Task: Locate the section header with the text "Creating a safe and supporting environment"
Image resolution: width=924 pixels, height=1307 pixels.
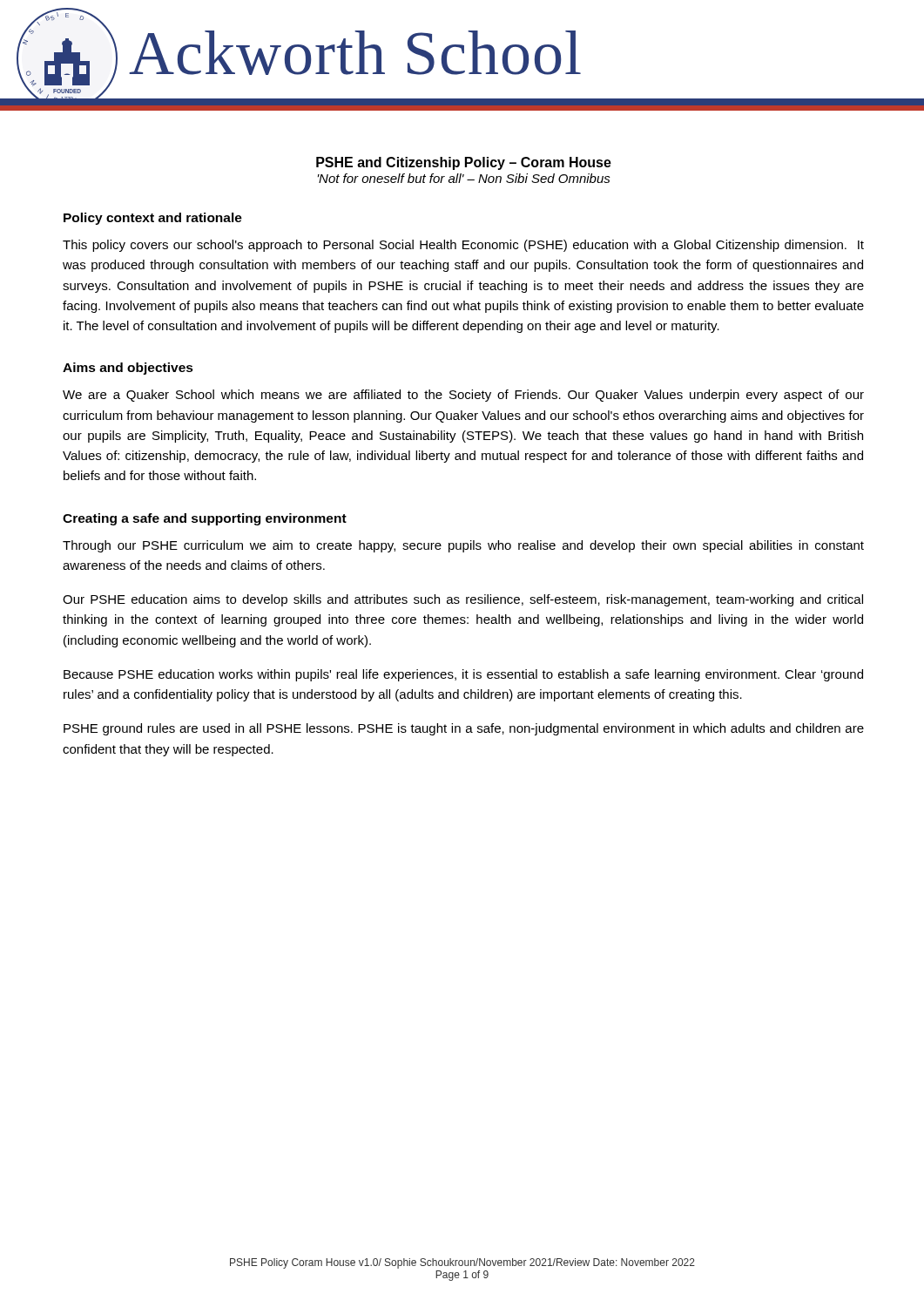Action: click(x=204, y=518)
